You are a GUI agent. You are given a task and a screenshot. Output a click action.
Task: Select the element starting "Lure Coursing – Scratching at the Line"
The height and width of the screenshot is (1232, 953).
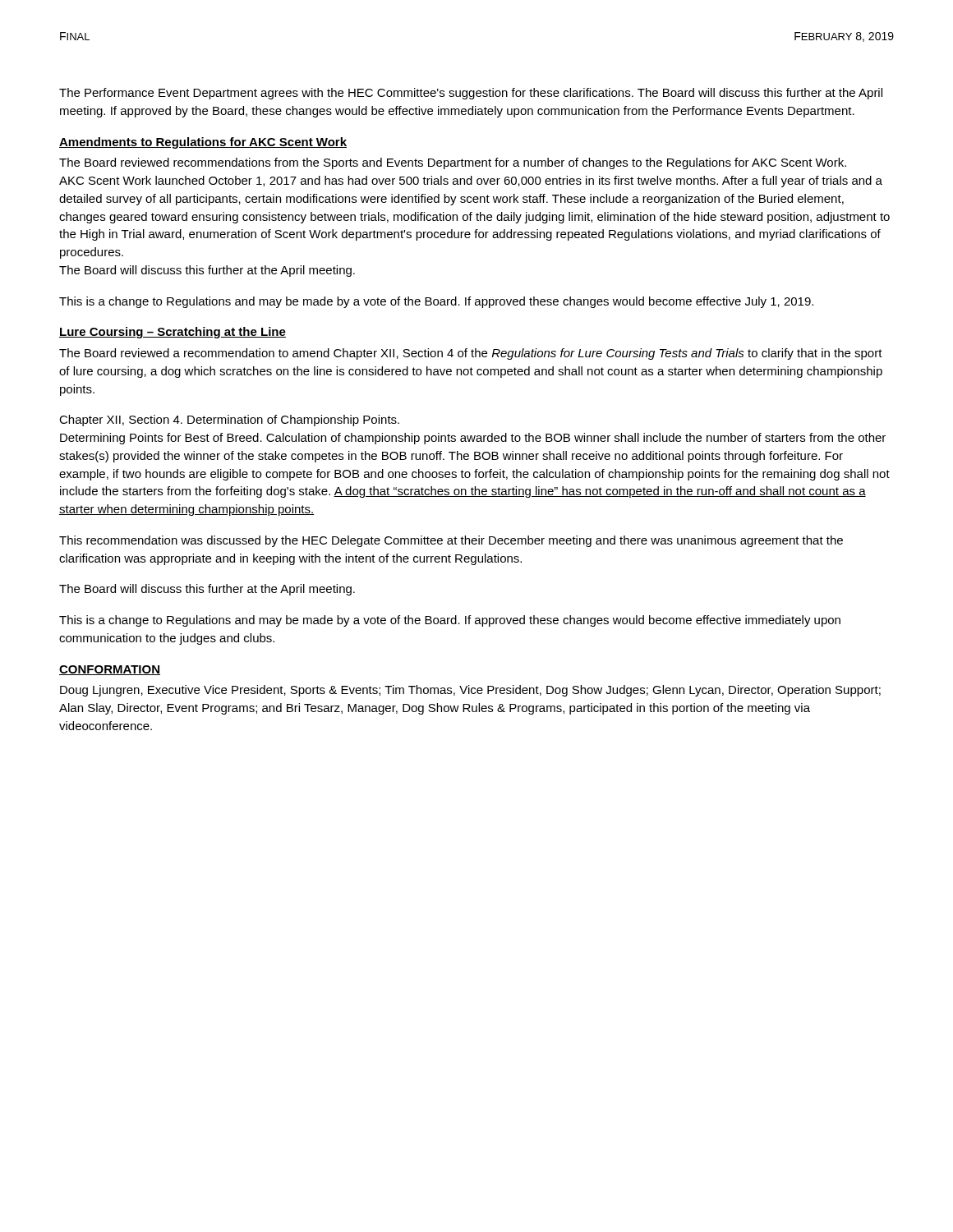(172, 332)
